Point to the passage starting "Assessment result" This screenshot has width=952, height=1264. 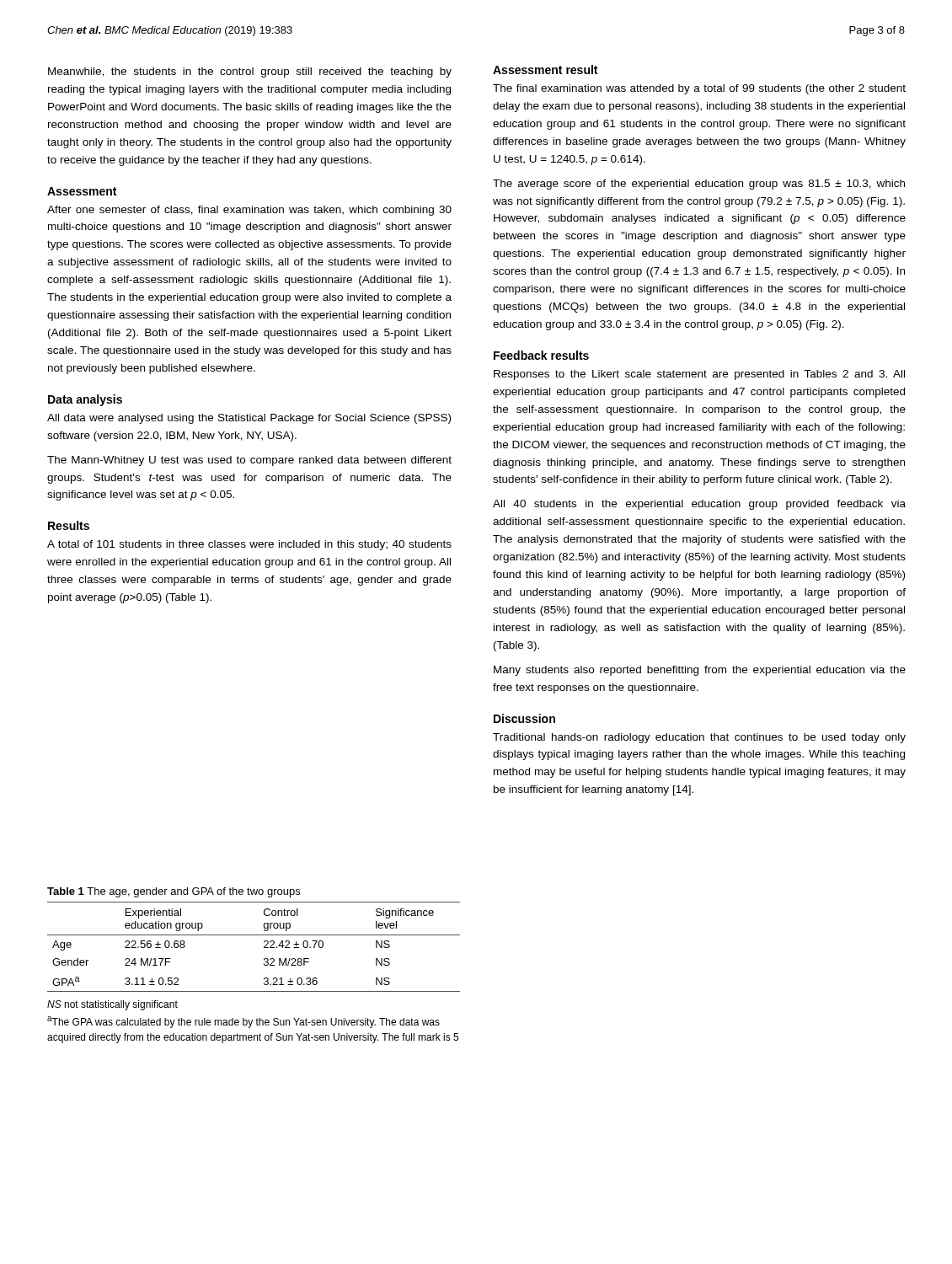(x=545, y=70)
